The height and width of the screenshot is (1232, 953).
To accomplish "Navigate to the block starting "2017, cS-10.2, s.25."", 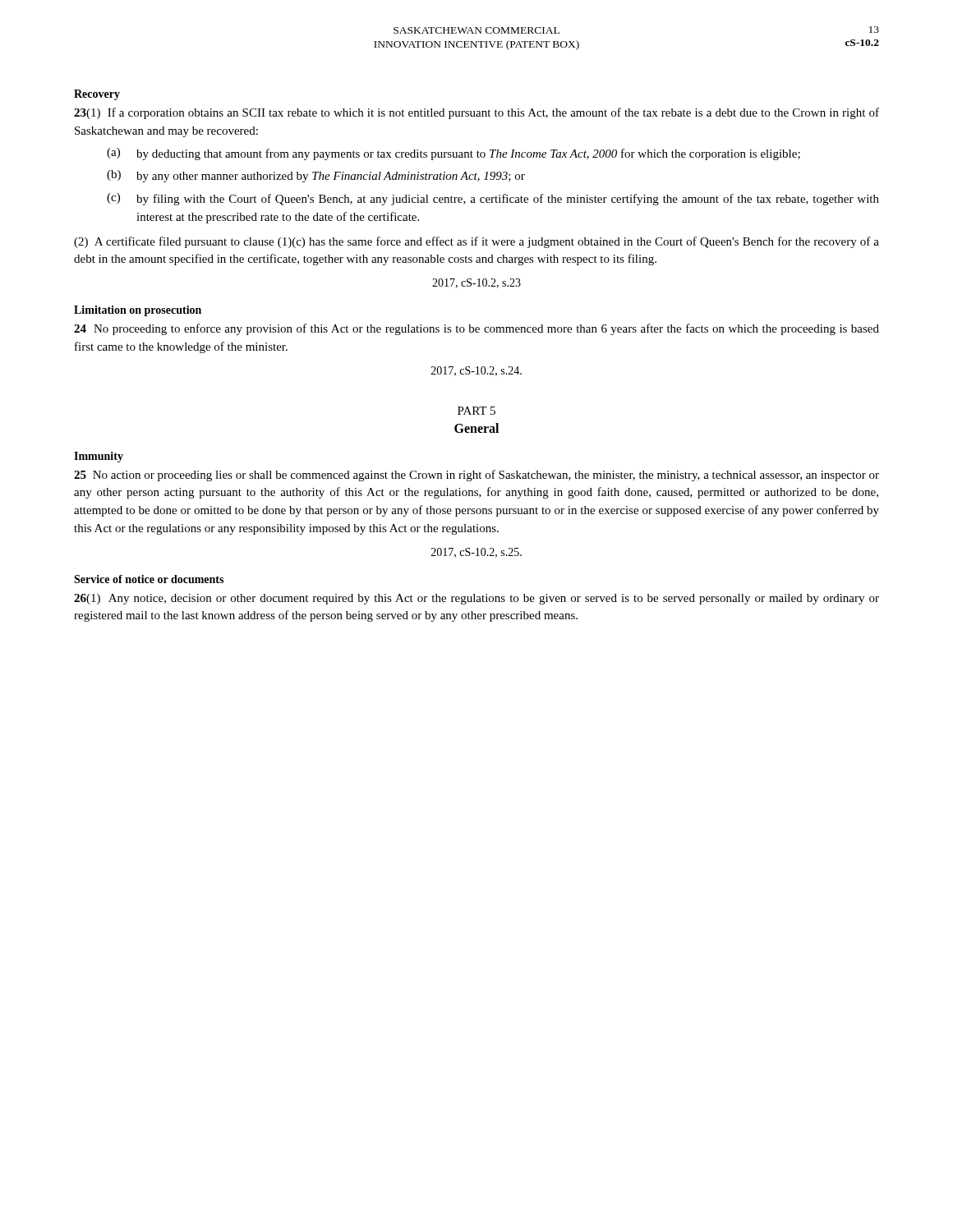I will point(476,552).
